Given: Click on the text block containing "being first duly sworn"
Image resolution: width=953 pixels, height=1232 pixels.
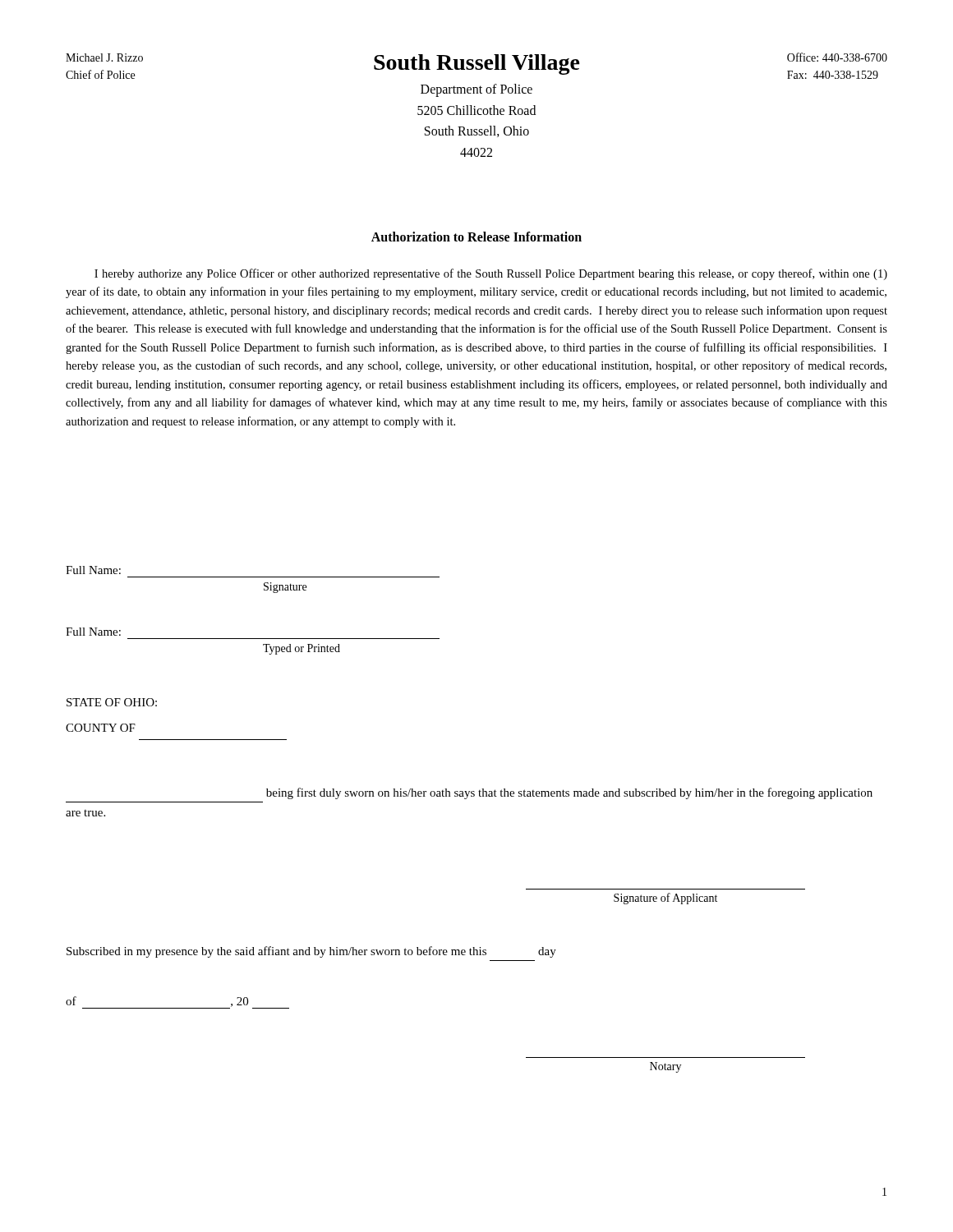Looking at the screenshot, I should tap(469, 800).
